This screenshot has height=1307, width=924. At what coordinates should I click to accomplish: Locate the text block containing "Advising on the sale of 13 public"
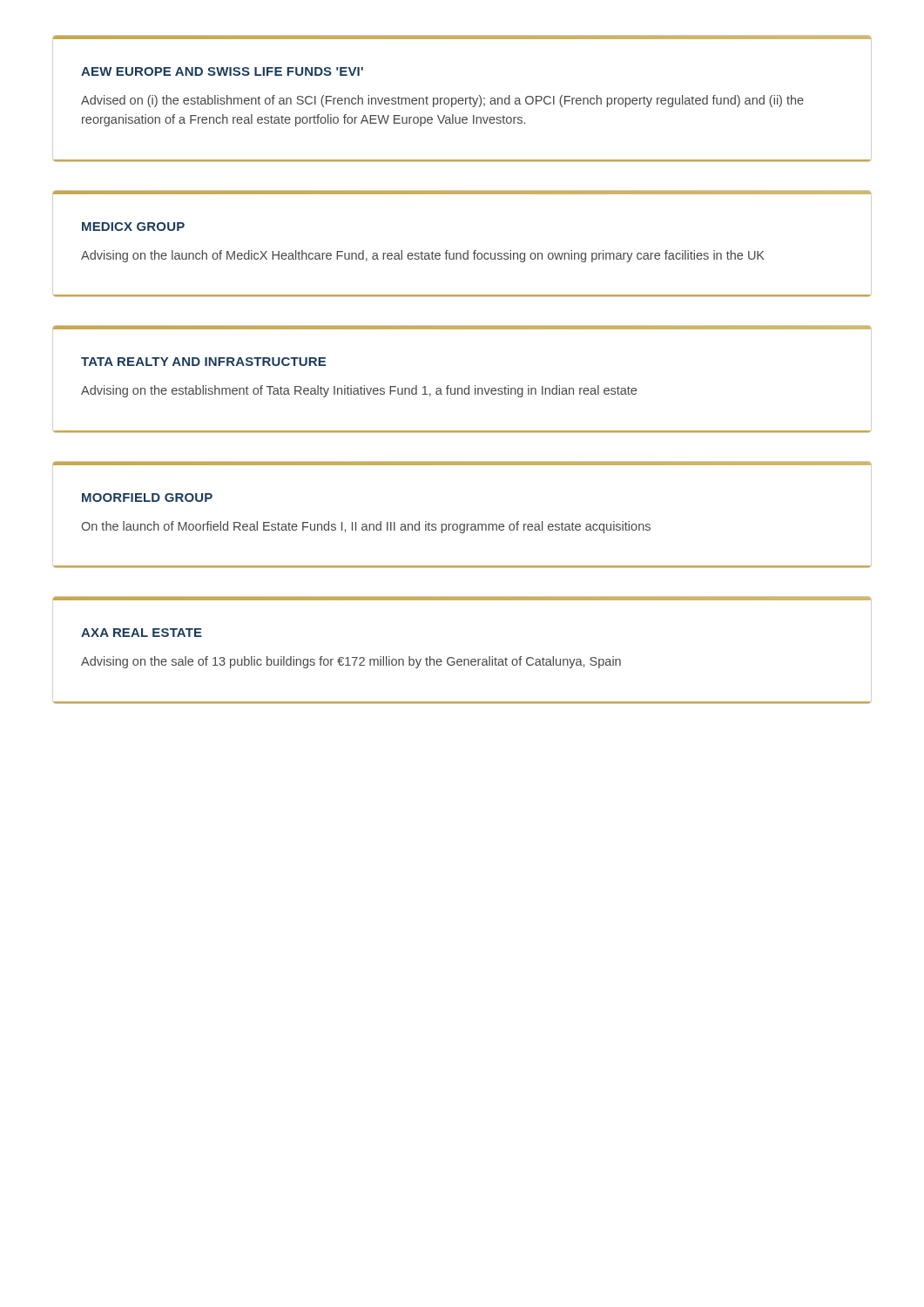351,662
